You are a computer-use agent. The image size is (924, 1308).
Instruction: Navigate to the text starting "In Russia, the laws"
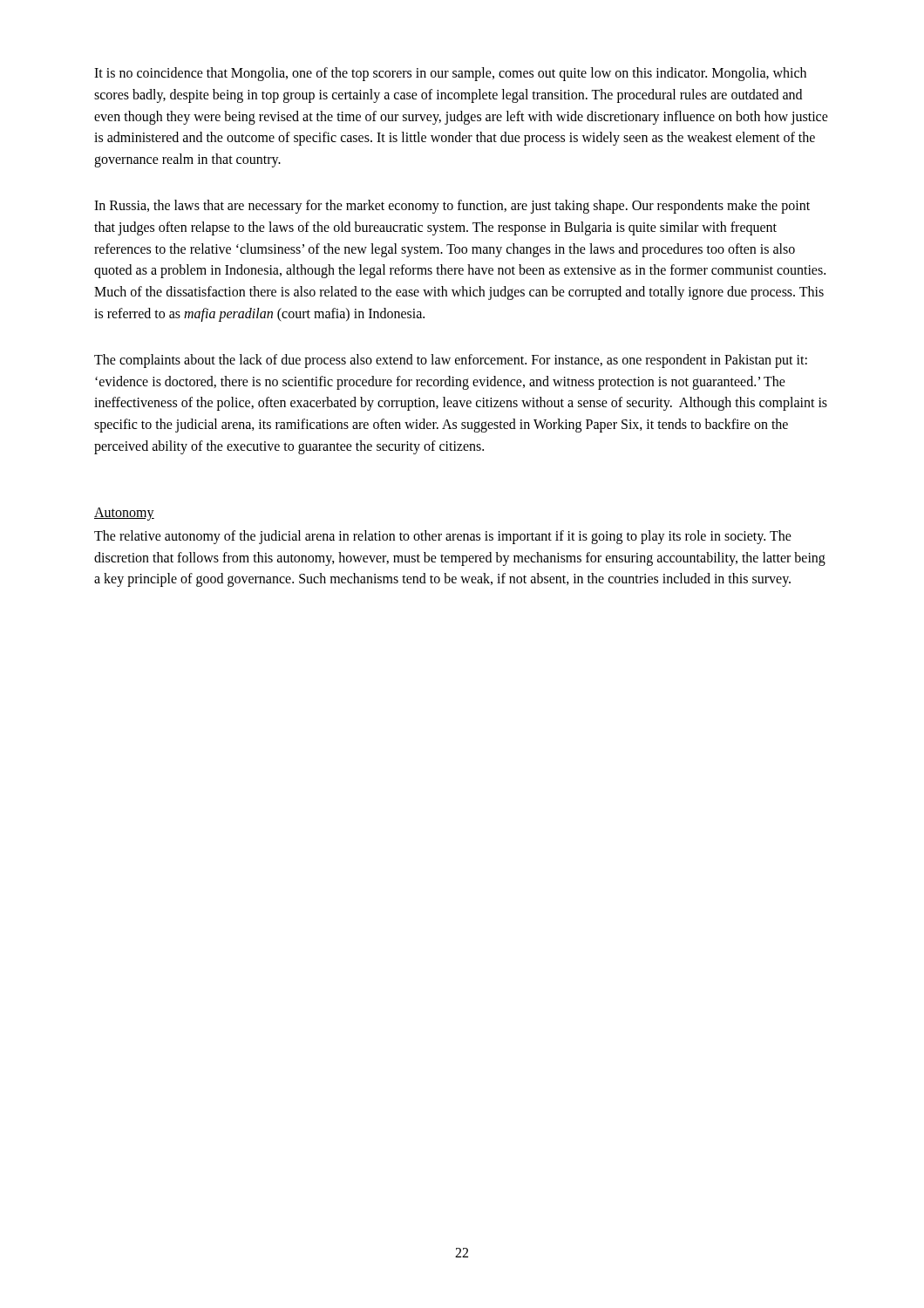460,259
